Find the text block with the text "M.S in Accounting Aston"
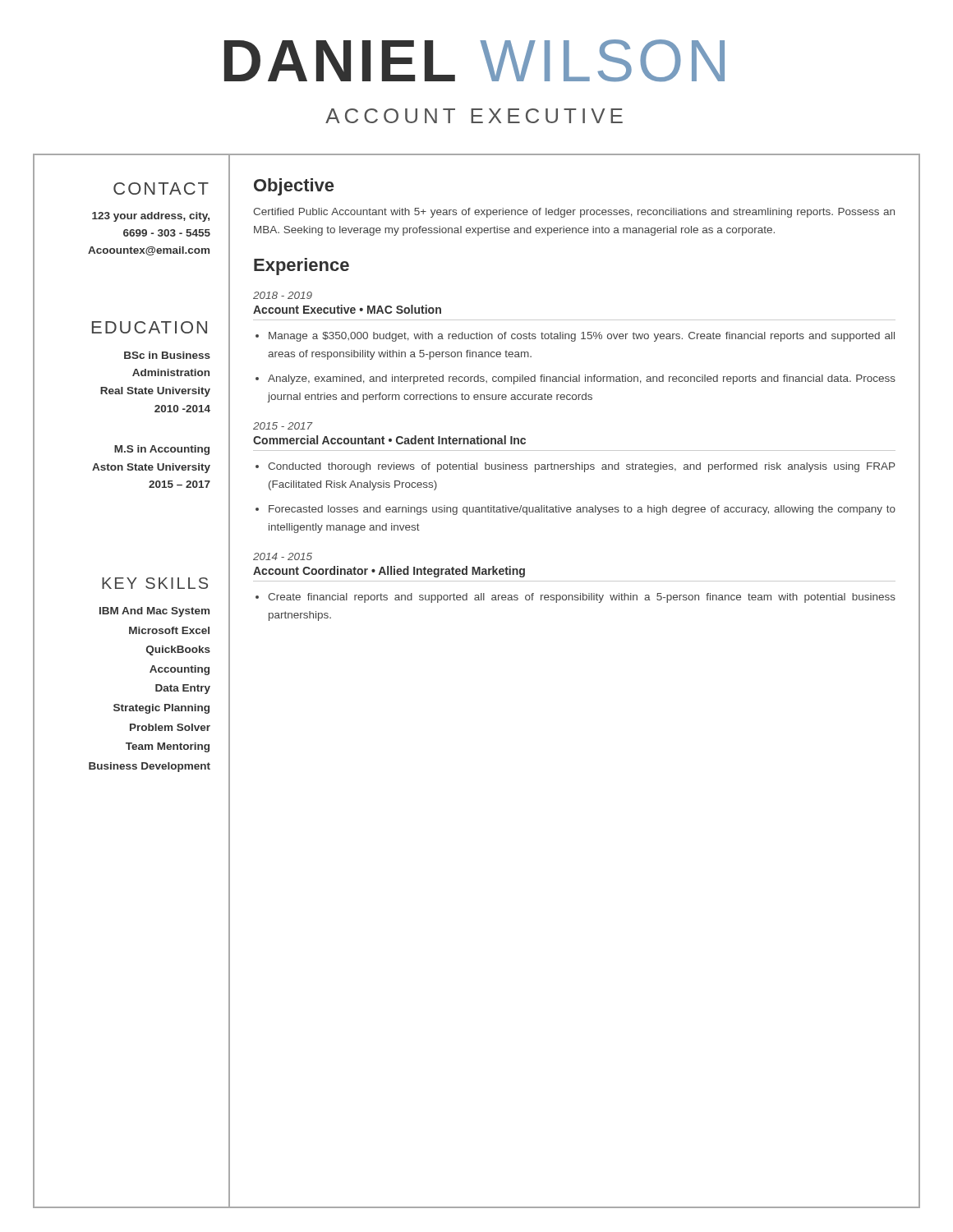Viewport: 953px width, 1232px height. coord(124,467)
